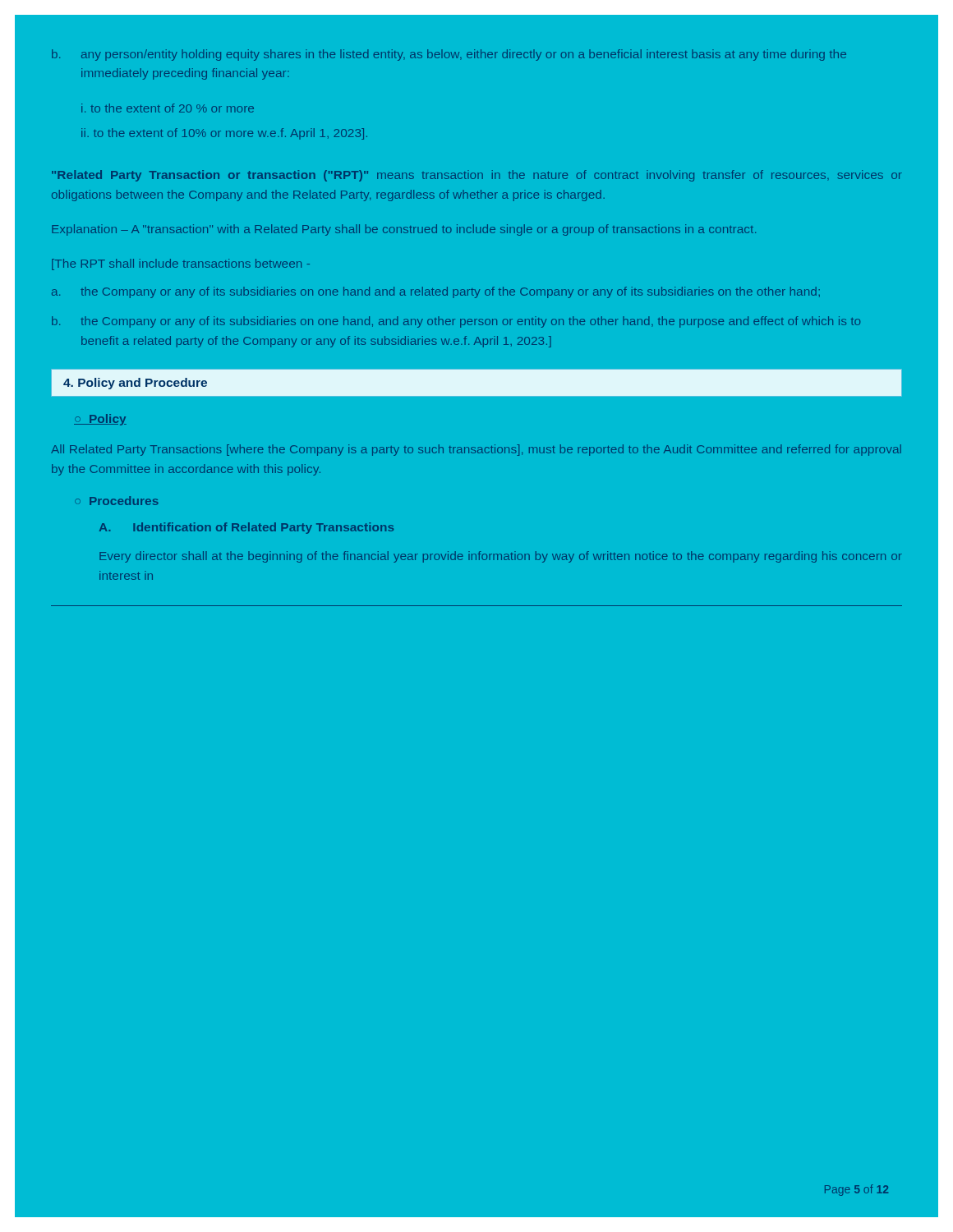
Task: Find the text block starting "a. the Company or any of its"
Action: 436,292
